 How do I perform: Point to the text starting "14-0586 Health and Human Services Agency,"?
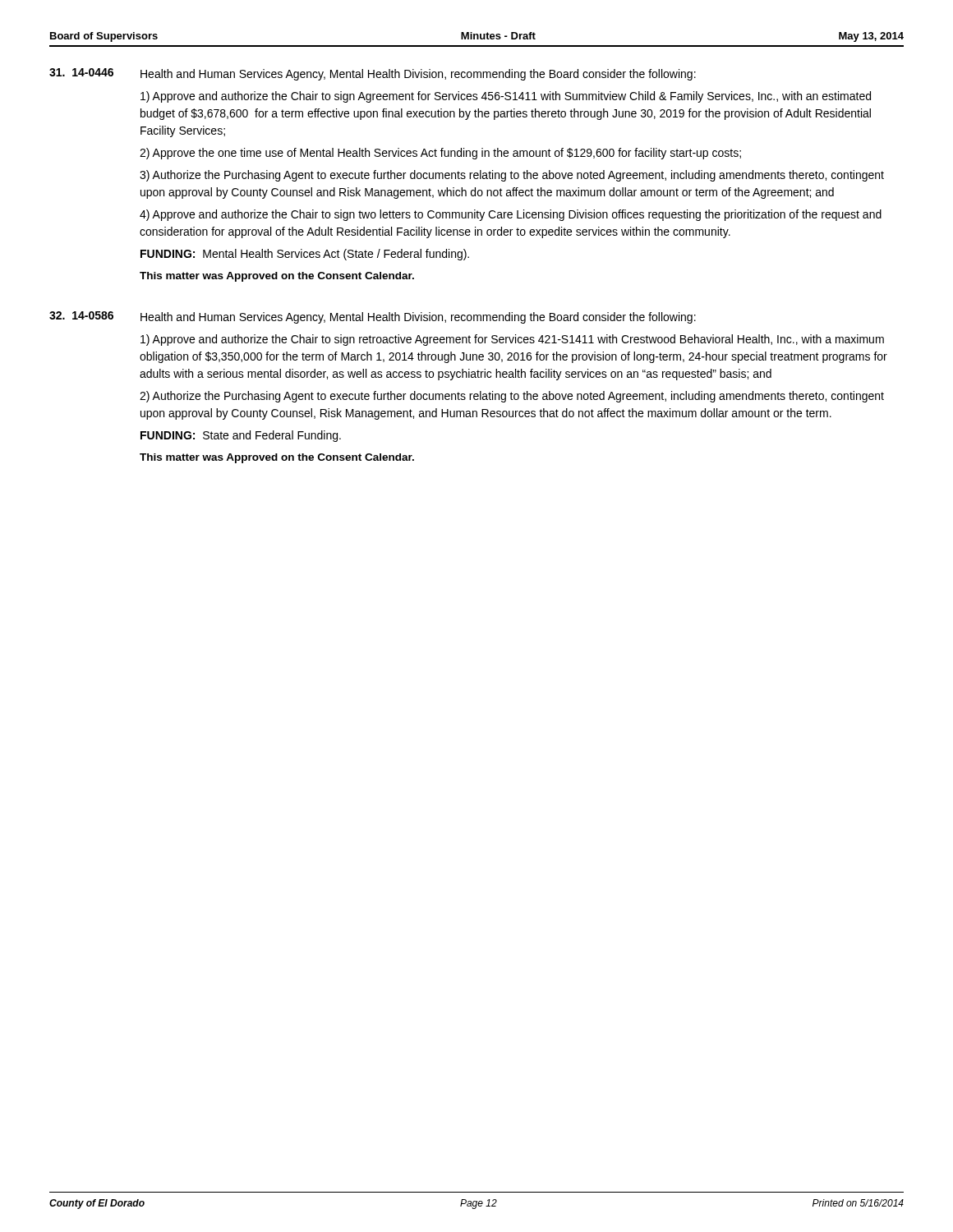click(x=476, y=390)
